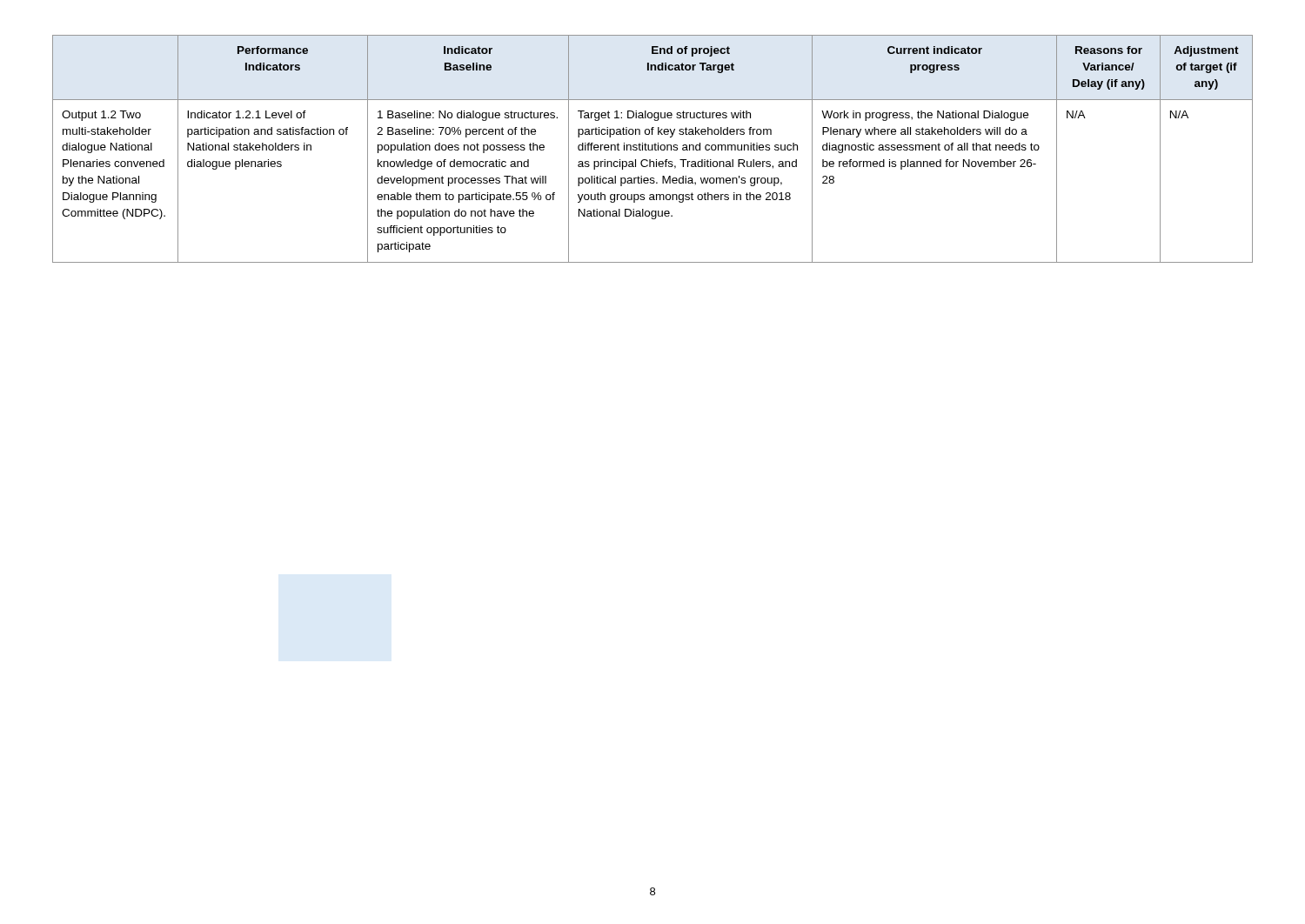Find the table that mentions "Current indicator progress"
Screen dimensions: 924x1305
tap(652, 149)
